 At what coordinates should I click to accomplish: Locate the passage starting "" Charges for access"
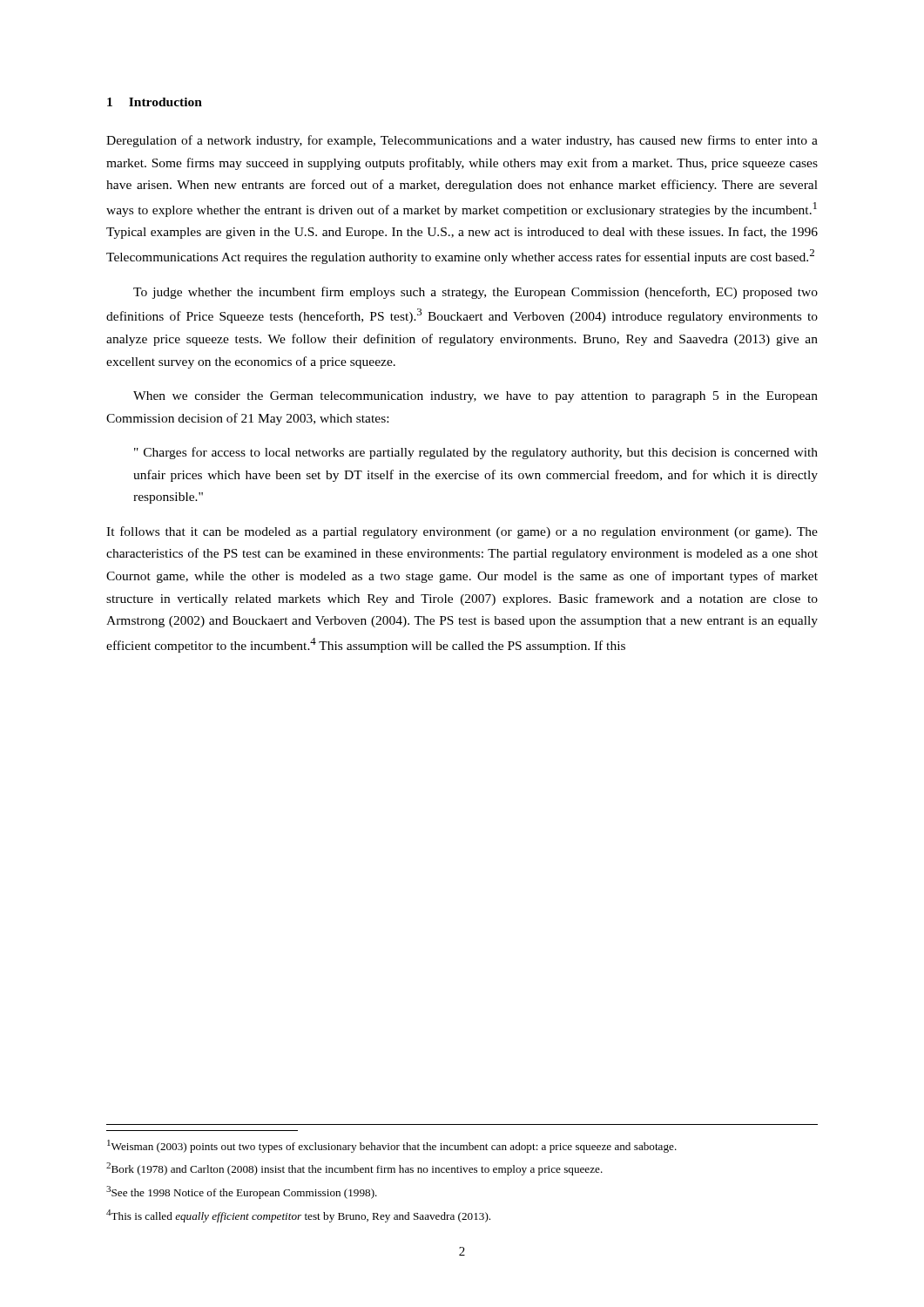(x=475, y=474)
